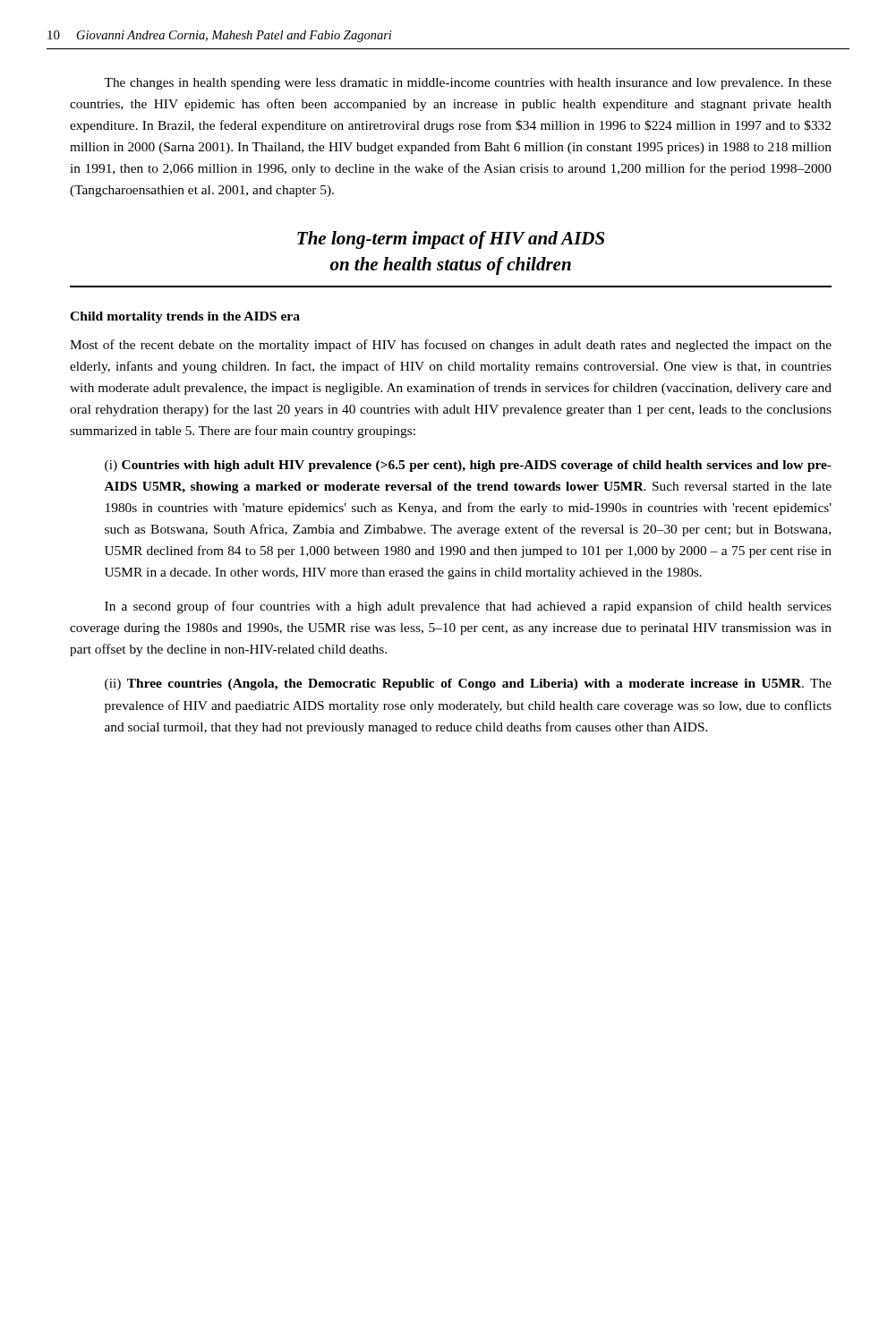Find the text block with the text "The changes in health"
Image resolution: width=896 pixels, height=1343 pixels.
pos(451,136)
